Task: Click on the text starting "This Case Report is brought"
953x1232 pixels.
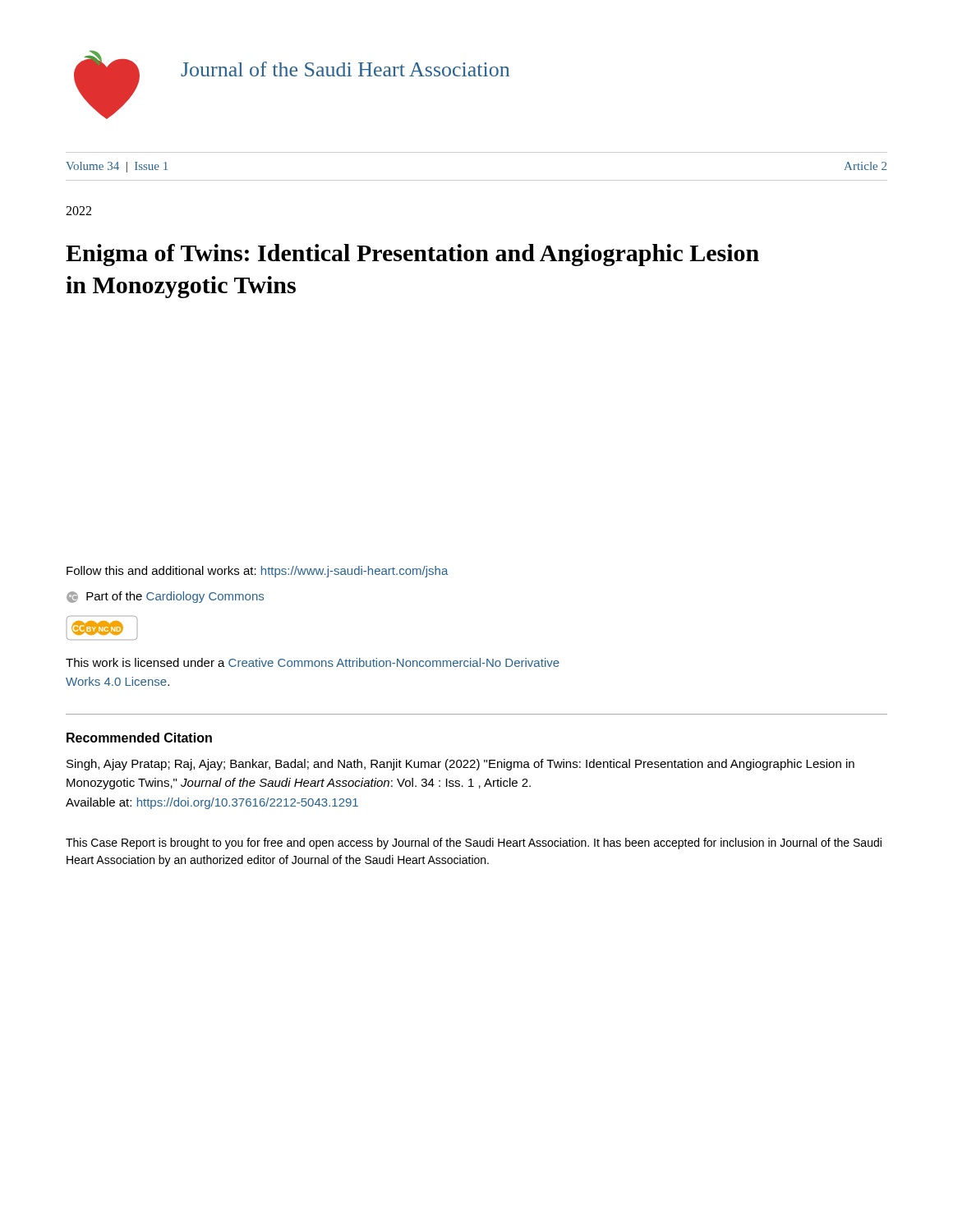Action: [474, 851]
